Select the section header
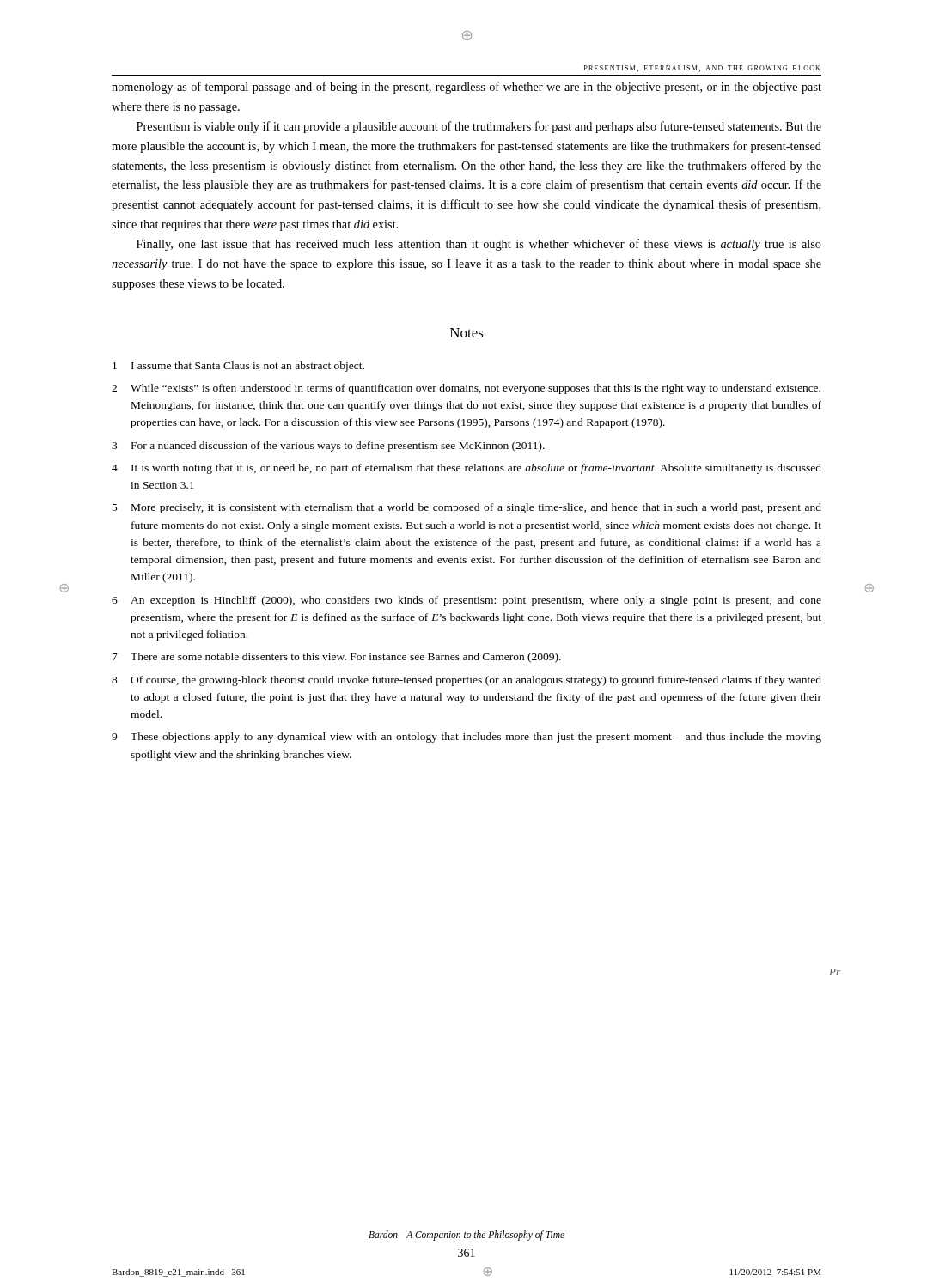933x1288 pixels. [x=466, y=332]
